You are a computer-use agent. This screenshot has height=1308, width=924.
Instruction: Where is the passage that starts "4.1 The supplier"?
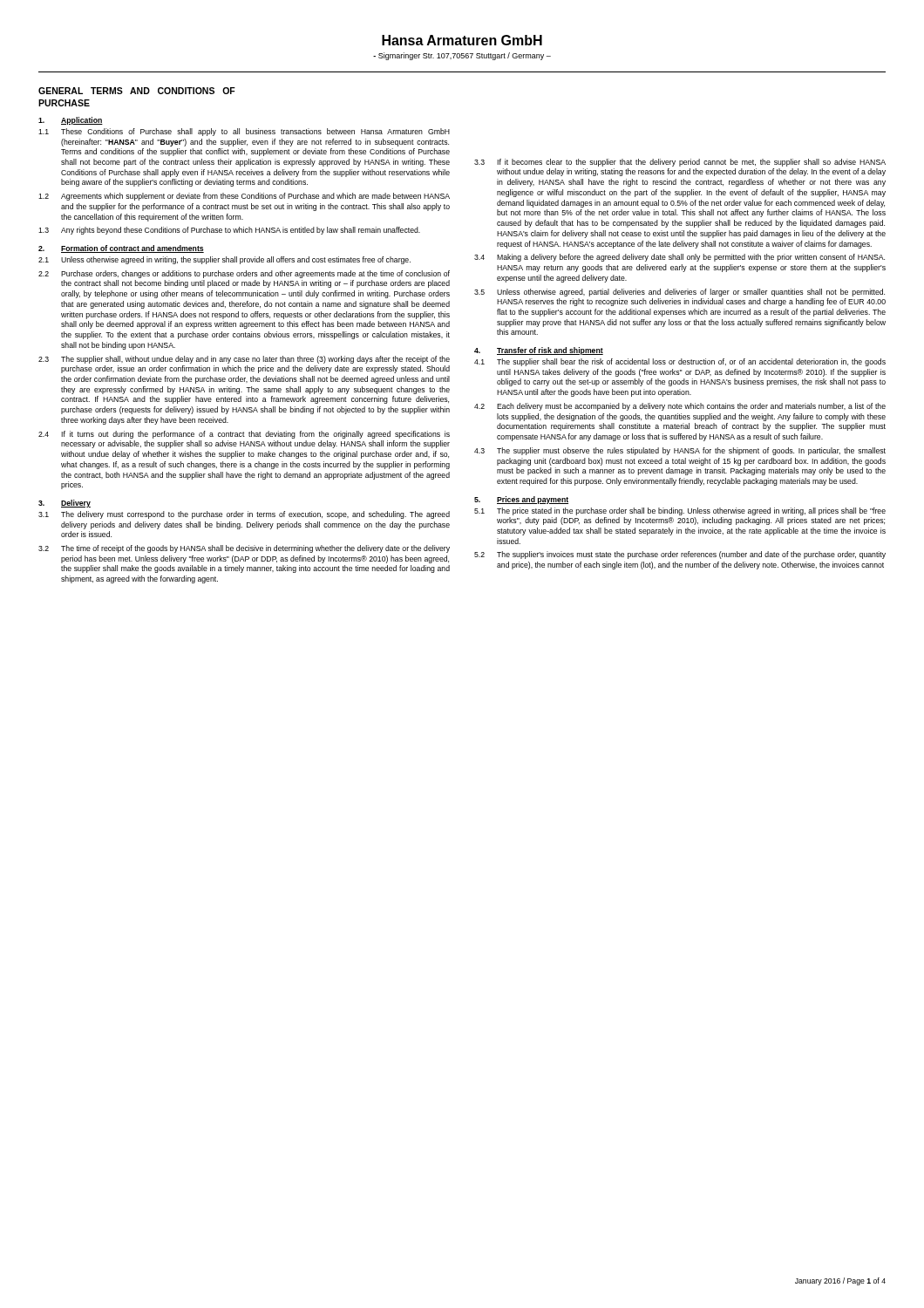680,378
